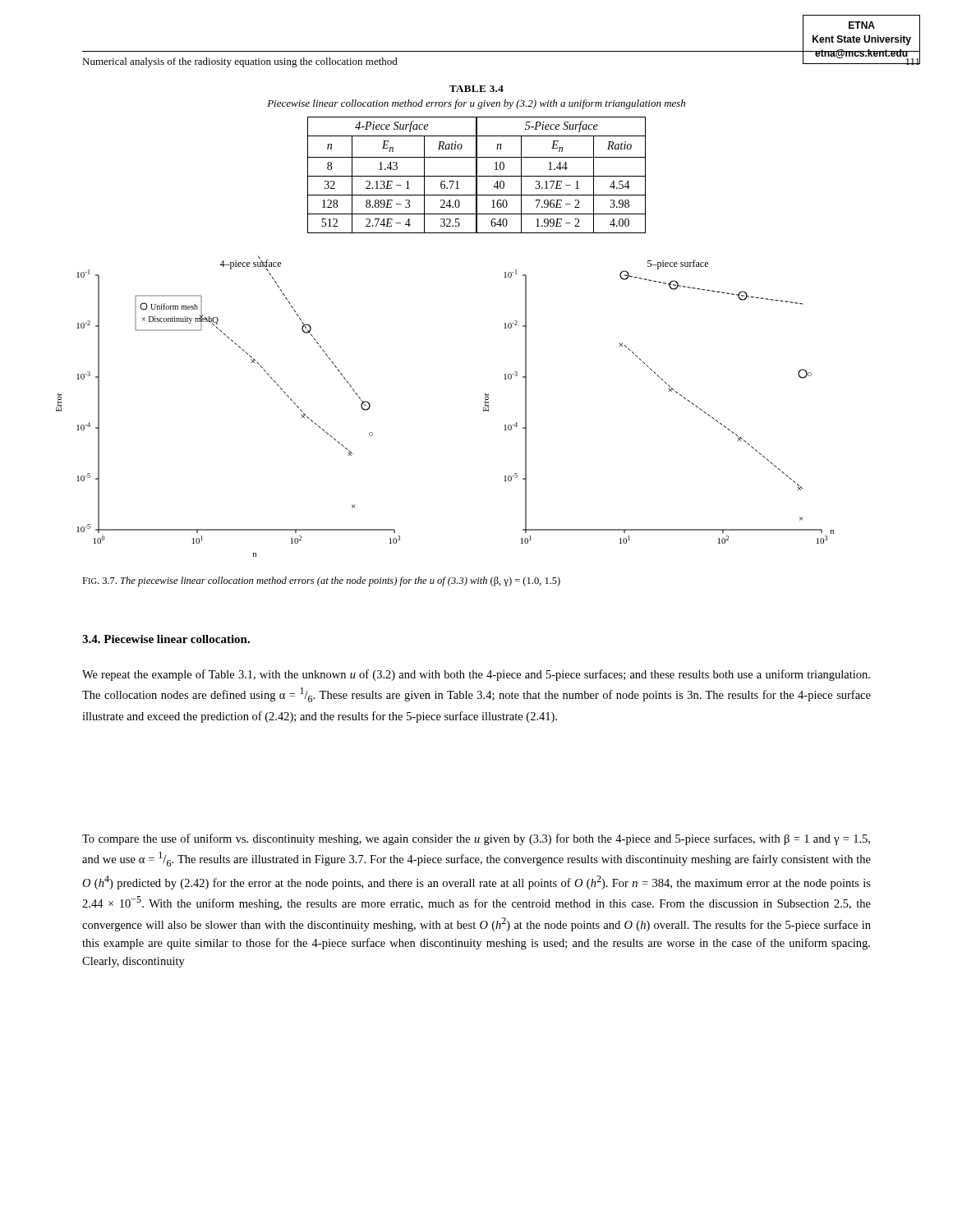
Task: Where is the caption that starts "Table 3.4 Piecewise linear"?
Action: point(476,96)
